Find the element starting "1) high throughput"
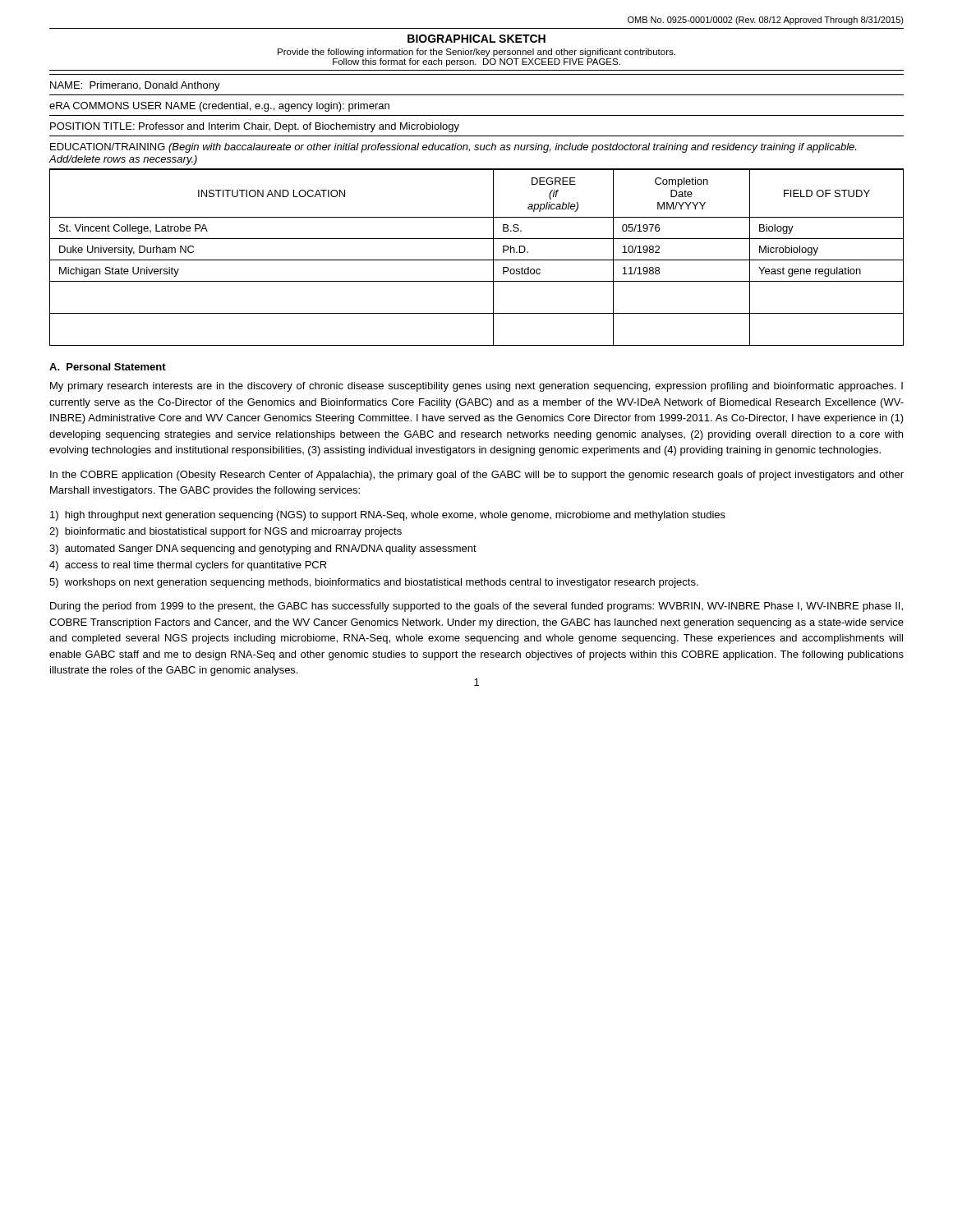953x1232 pixels. tap(387, 514)
